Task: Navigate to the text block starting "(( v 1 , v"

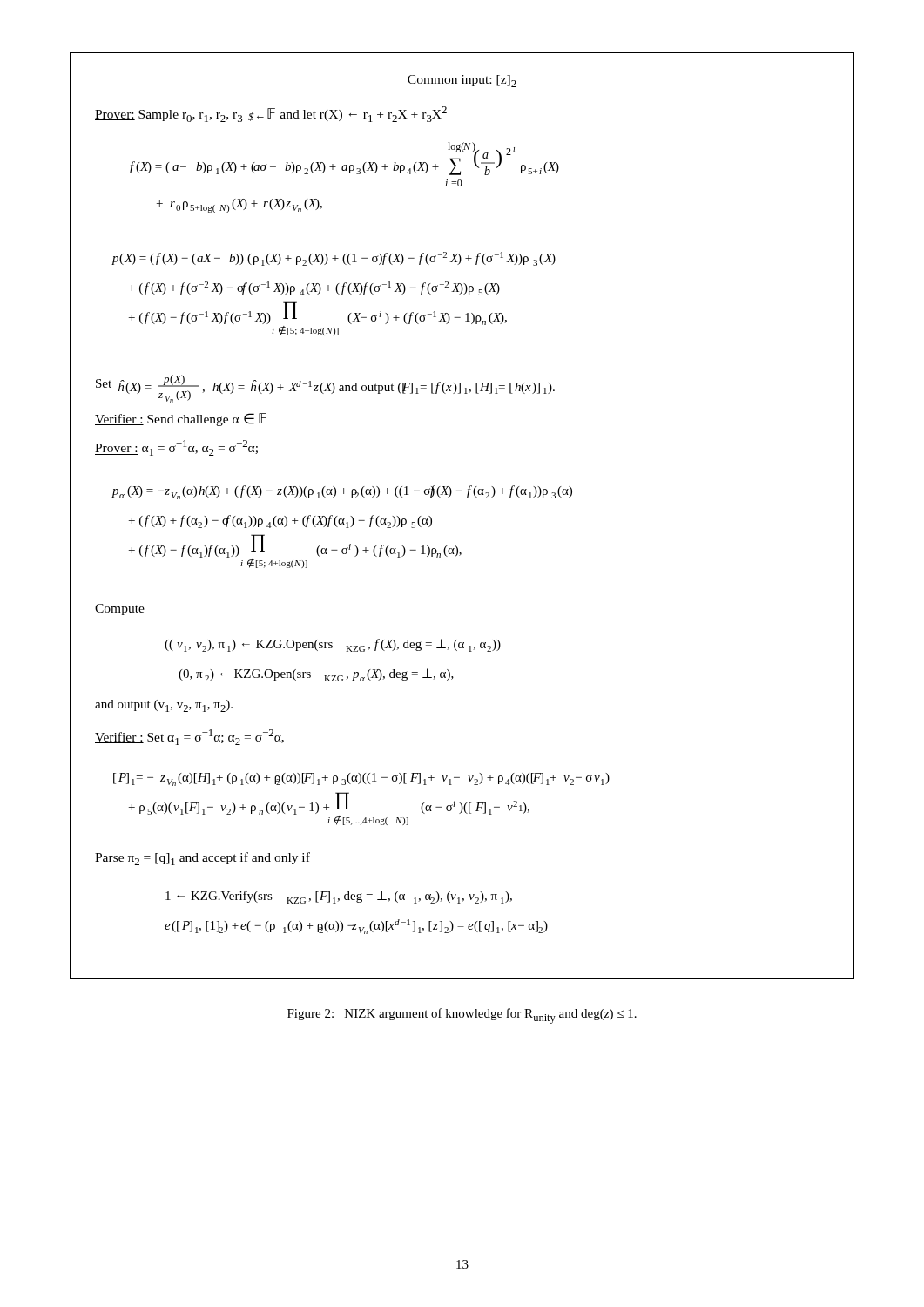Action: pos(435,656)
